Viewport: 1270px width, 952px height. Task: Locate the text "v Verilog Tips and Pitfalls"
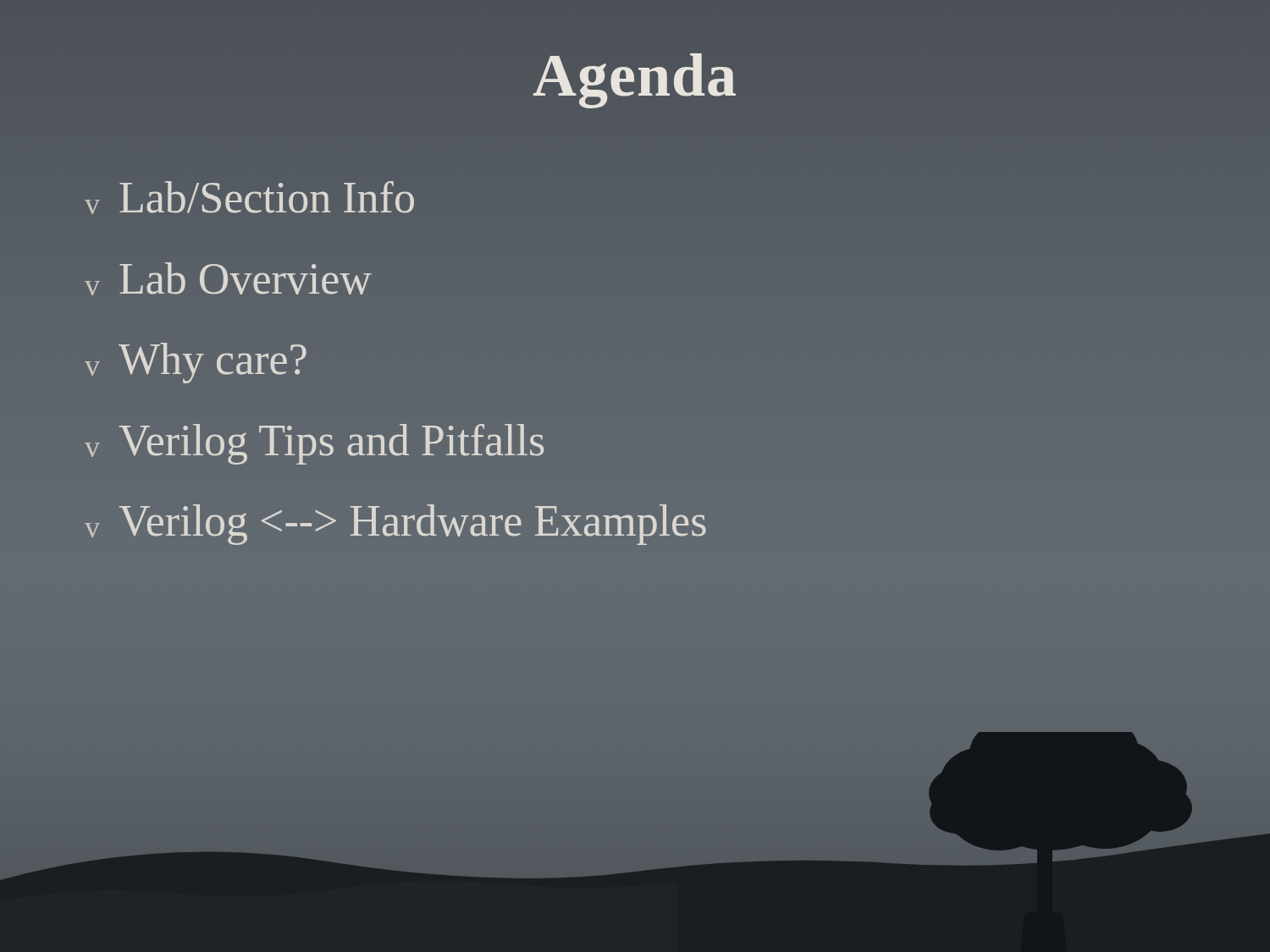pos(315,441)
